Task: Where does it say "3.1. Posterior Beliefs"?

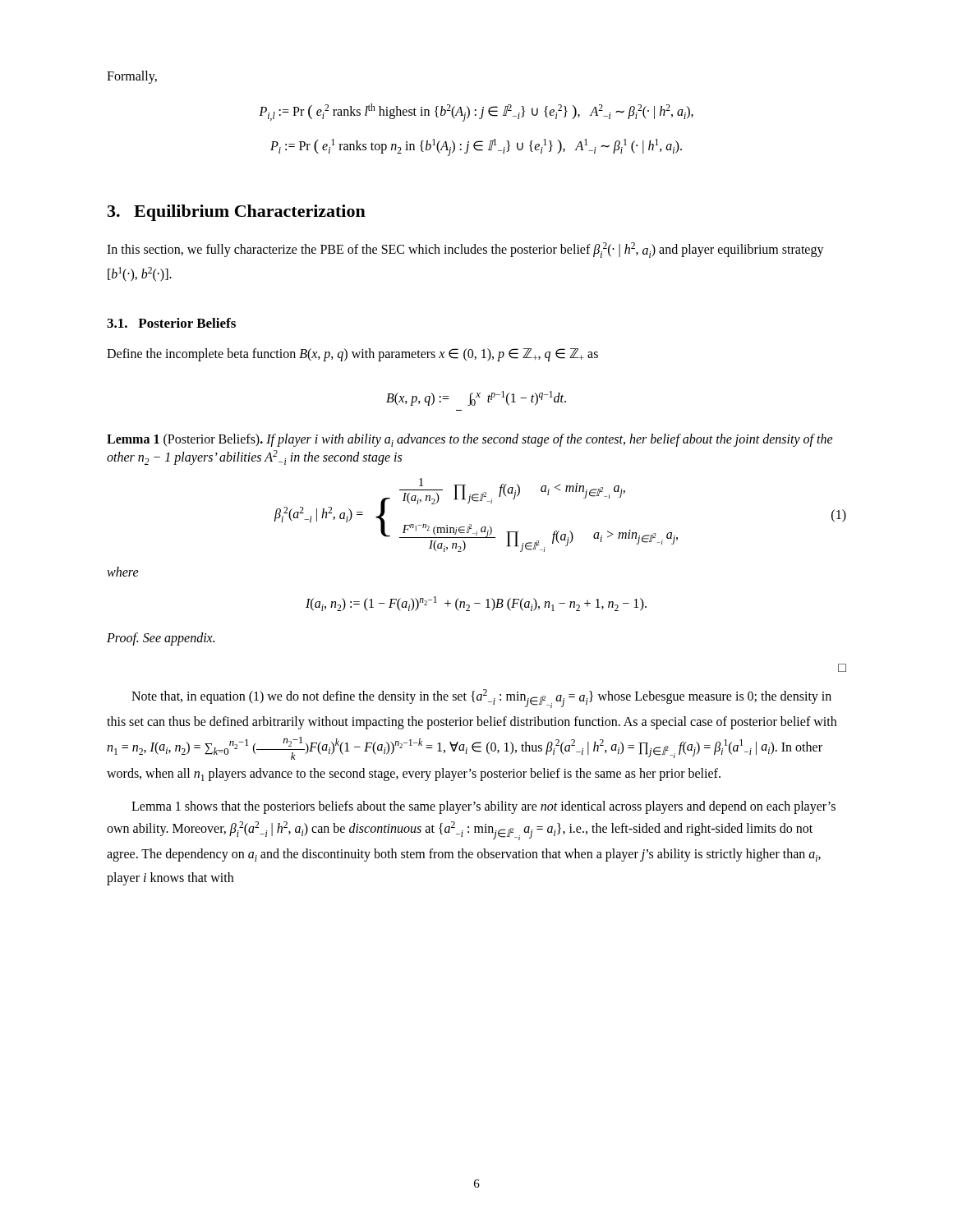Action: [171, 323]
